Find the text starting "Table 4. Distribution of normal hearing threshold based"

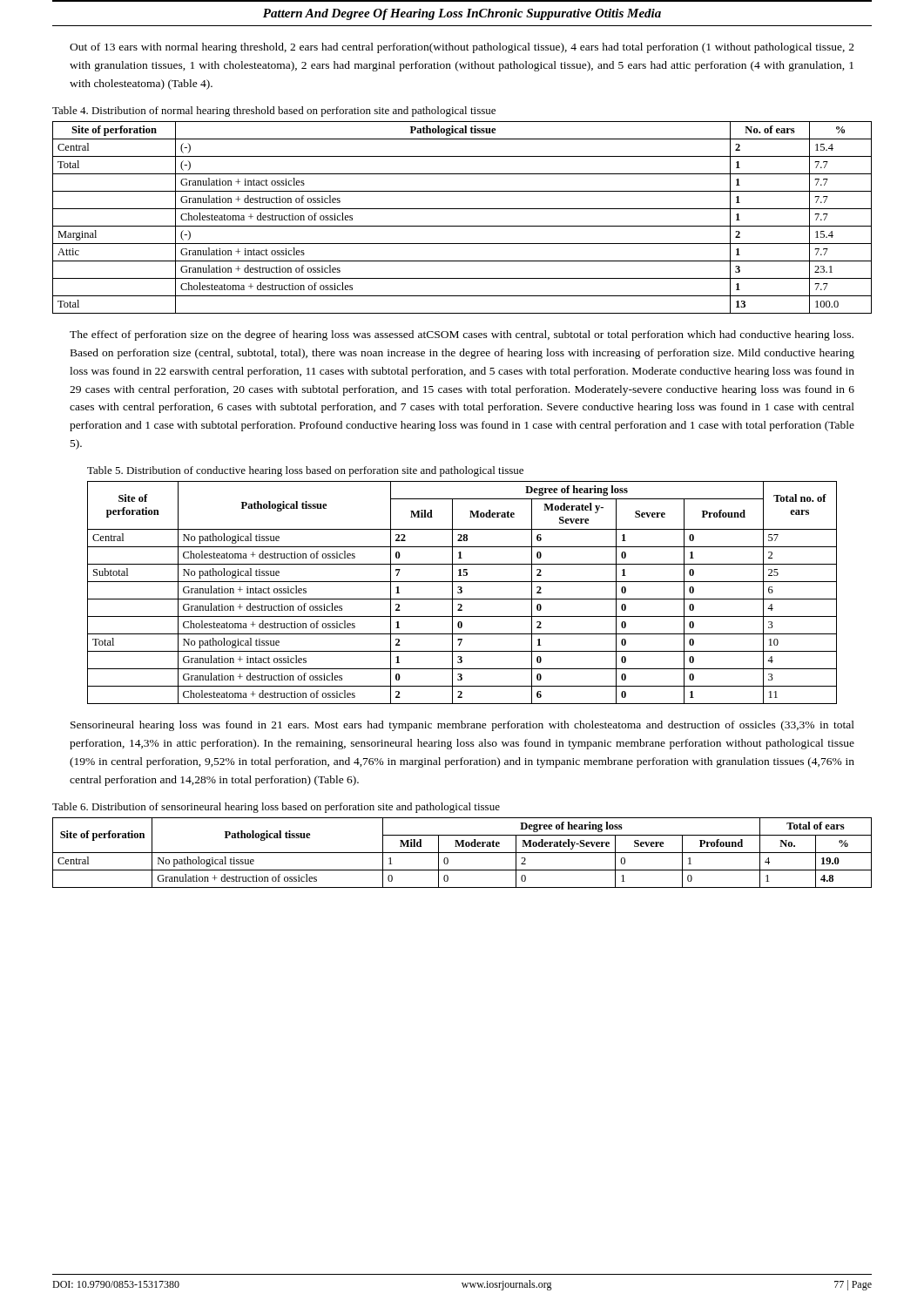tap(274, 110)
